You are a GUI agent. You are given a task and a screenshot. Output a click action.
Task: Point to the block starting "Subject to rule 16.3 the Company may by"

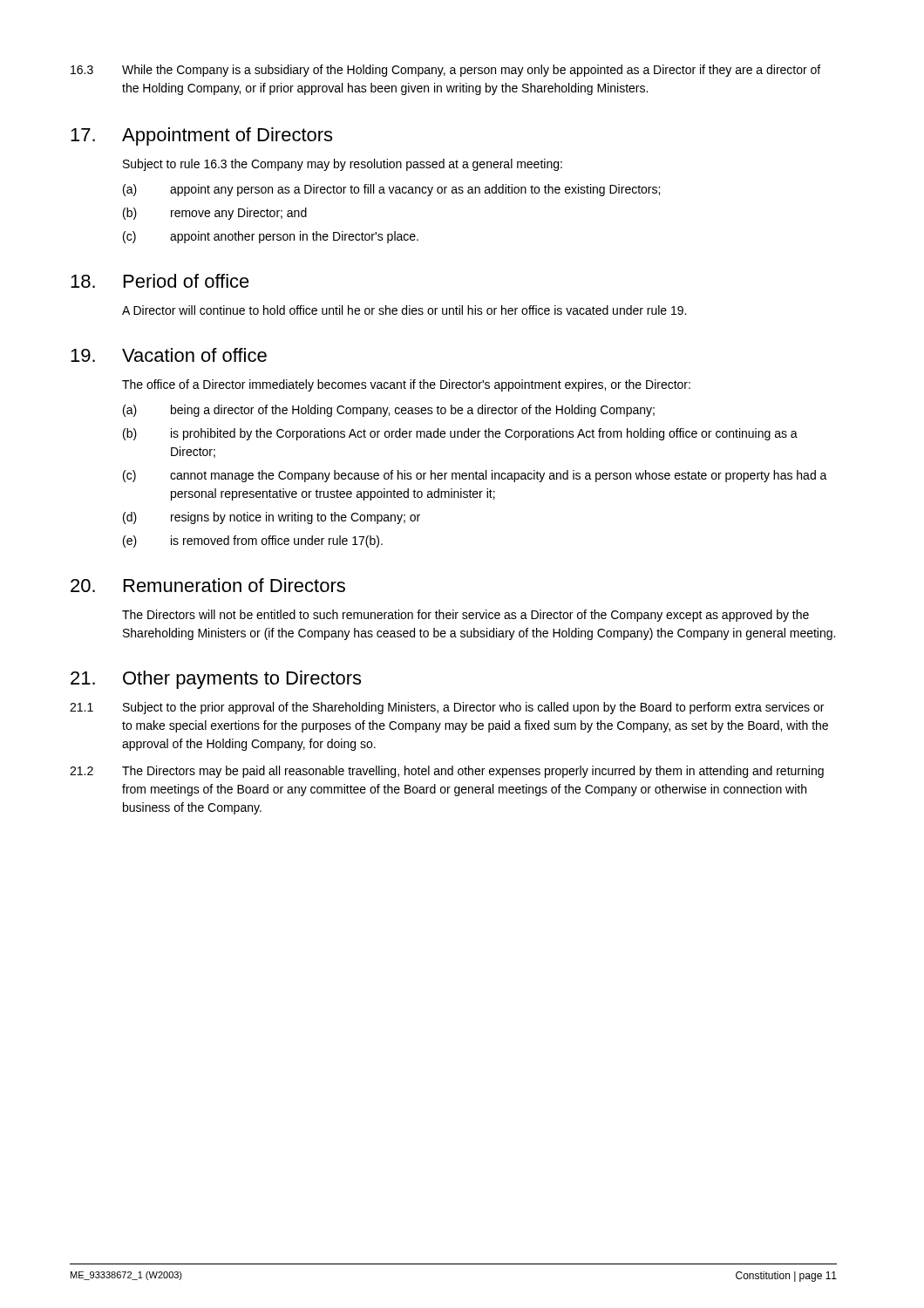343,164
